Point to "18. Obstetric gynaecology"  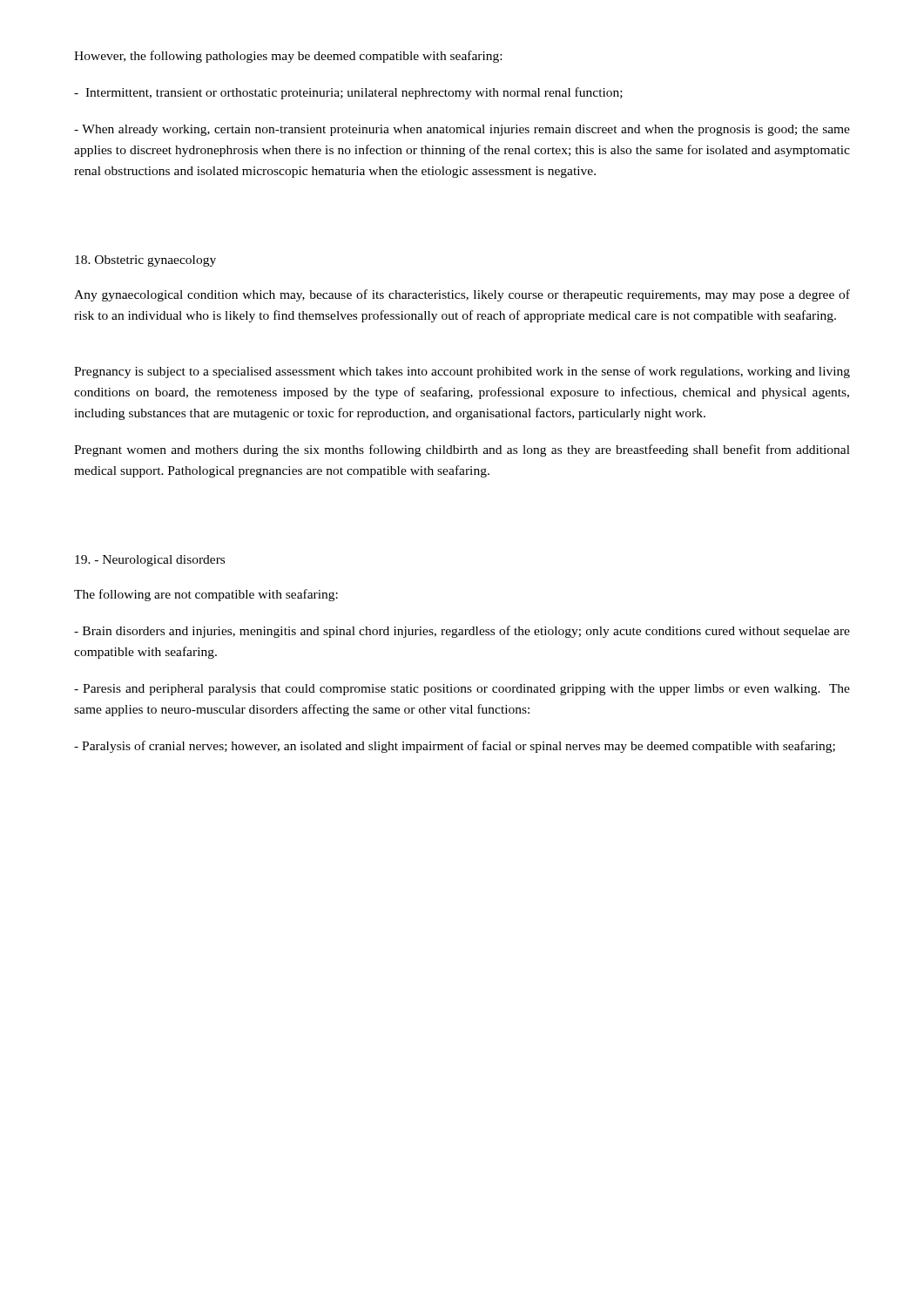[145, 259]
